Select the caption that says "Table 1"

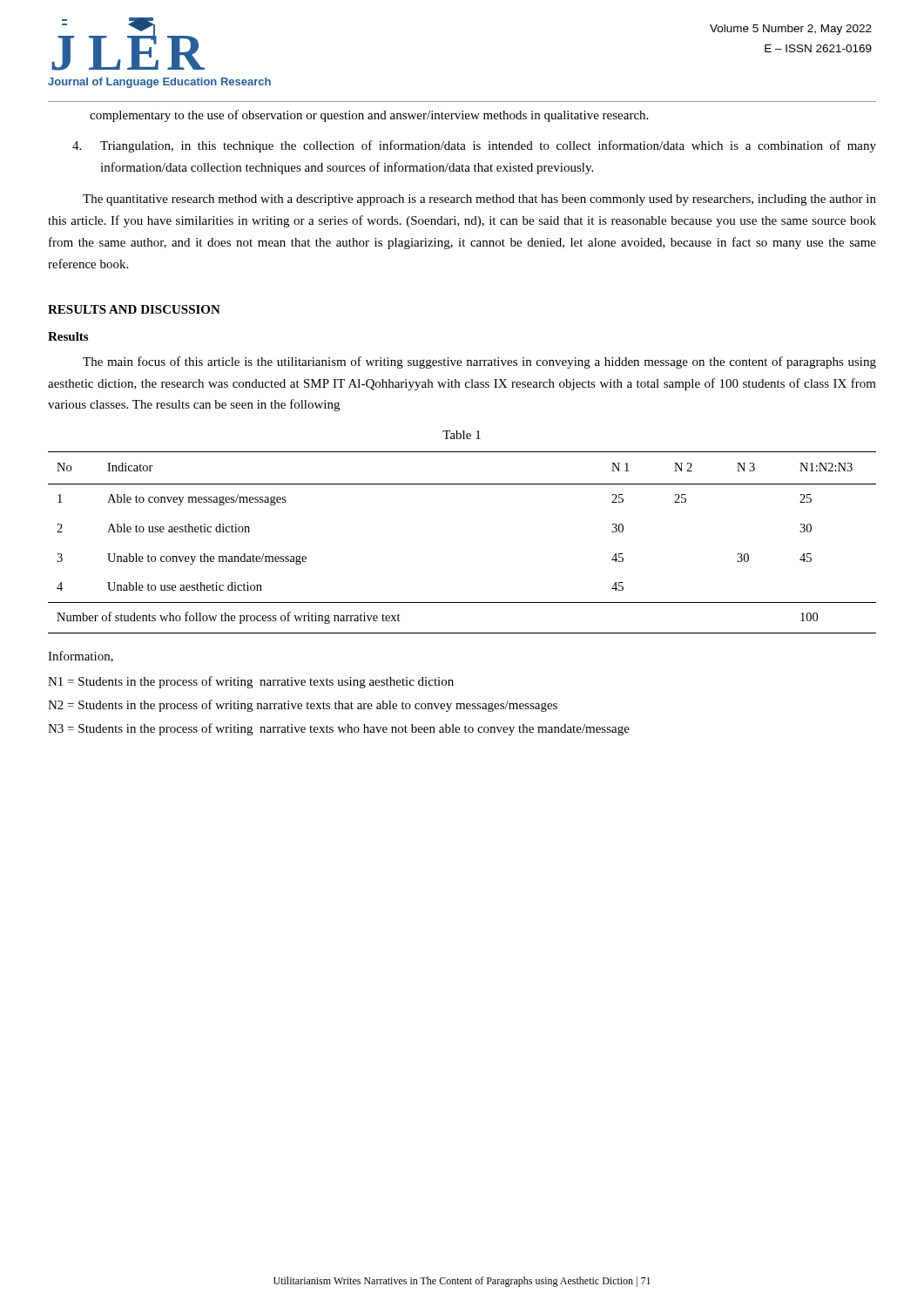click(x=462, y=435)
